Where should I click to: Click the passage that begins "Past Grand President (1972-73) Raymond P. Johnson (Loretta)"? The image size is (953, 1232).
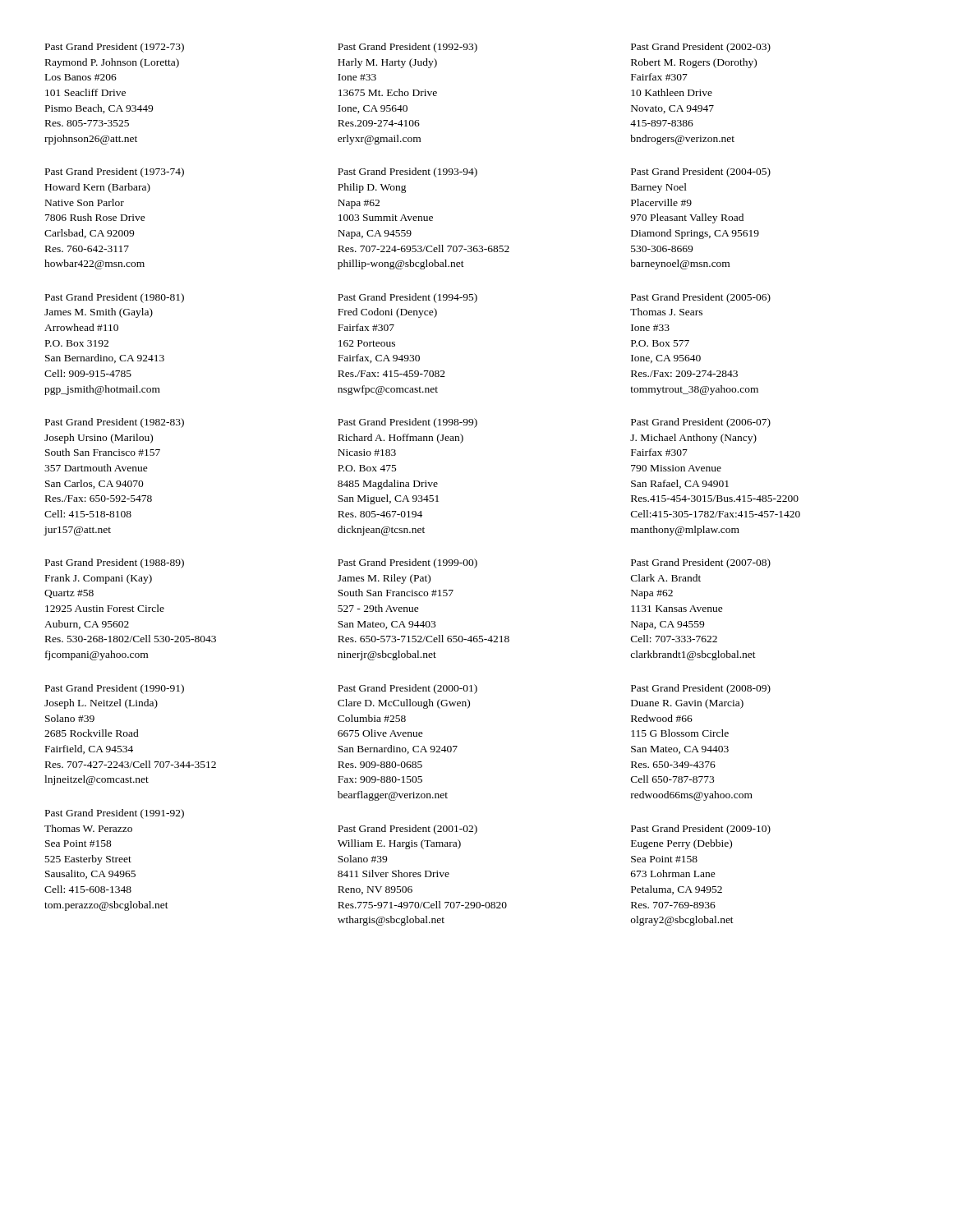pos(114,92)
